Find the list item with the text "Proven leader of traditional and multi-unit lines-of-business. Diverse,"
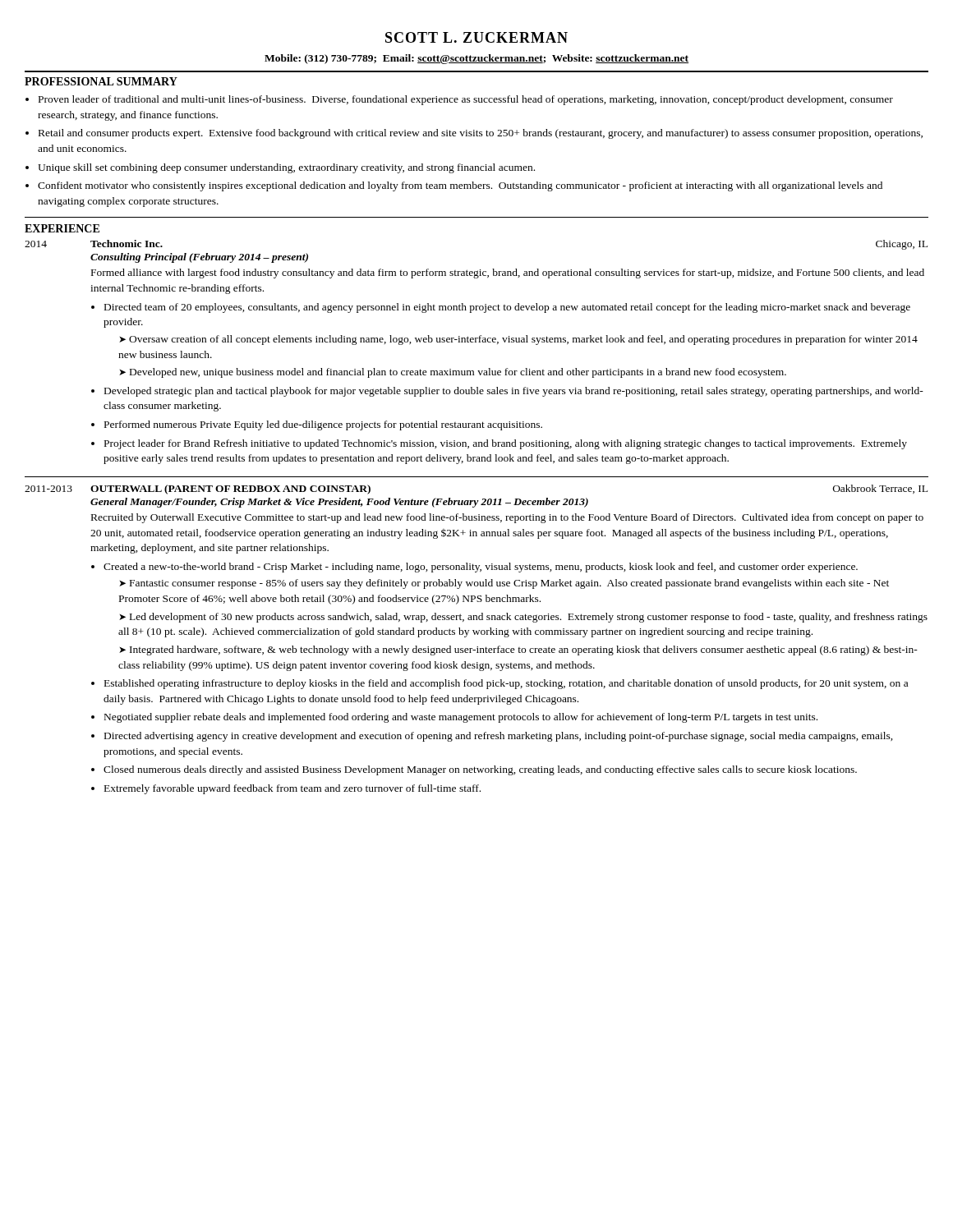The height and width of the screenshot is (1232, 953). coord(465,107)
